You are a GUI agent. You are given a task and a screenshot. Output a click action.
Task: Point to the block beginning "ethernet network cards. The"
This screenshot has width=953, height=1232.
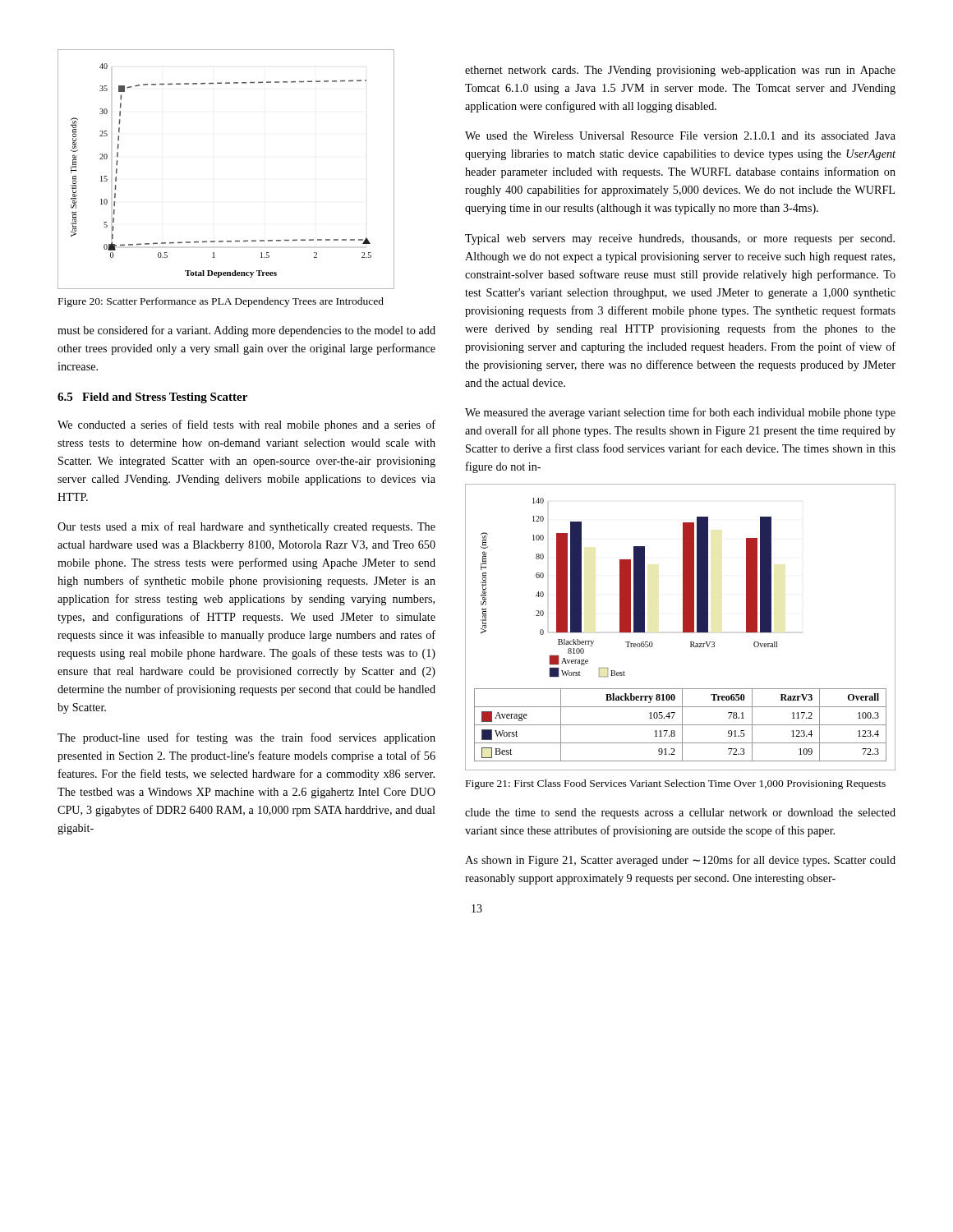tap(680, 88)
